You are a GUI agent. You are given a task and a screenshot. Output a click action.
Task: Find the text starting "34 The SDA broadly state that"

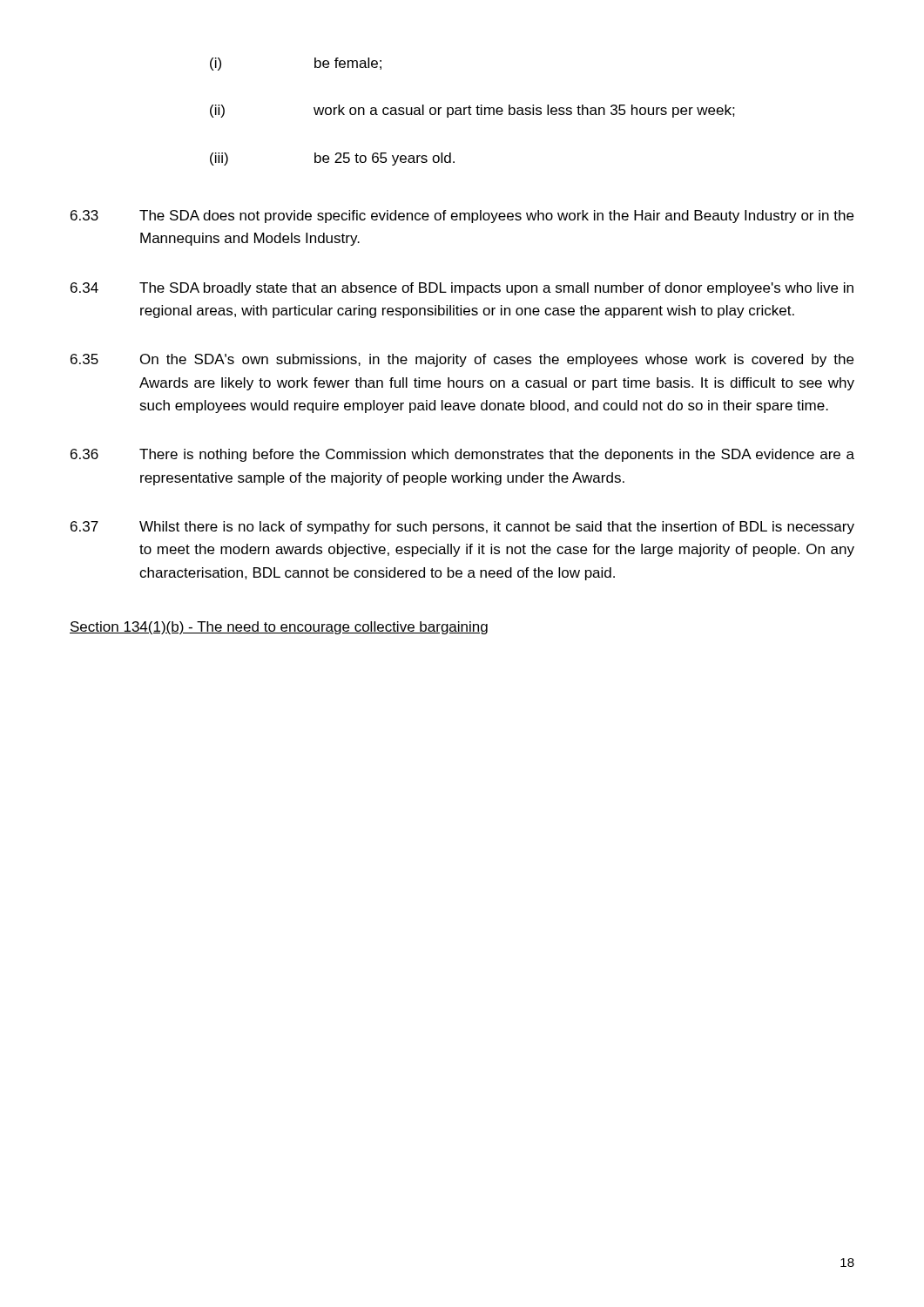click(x=462, y=300)
